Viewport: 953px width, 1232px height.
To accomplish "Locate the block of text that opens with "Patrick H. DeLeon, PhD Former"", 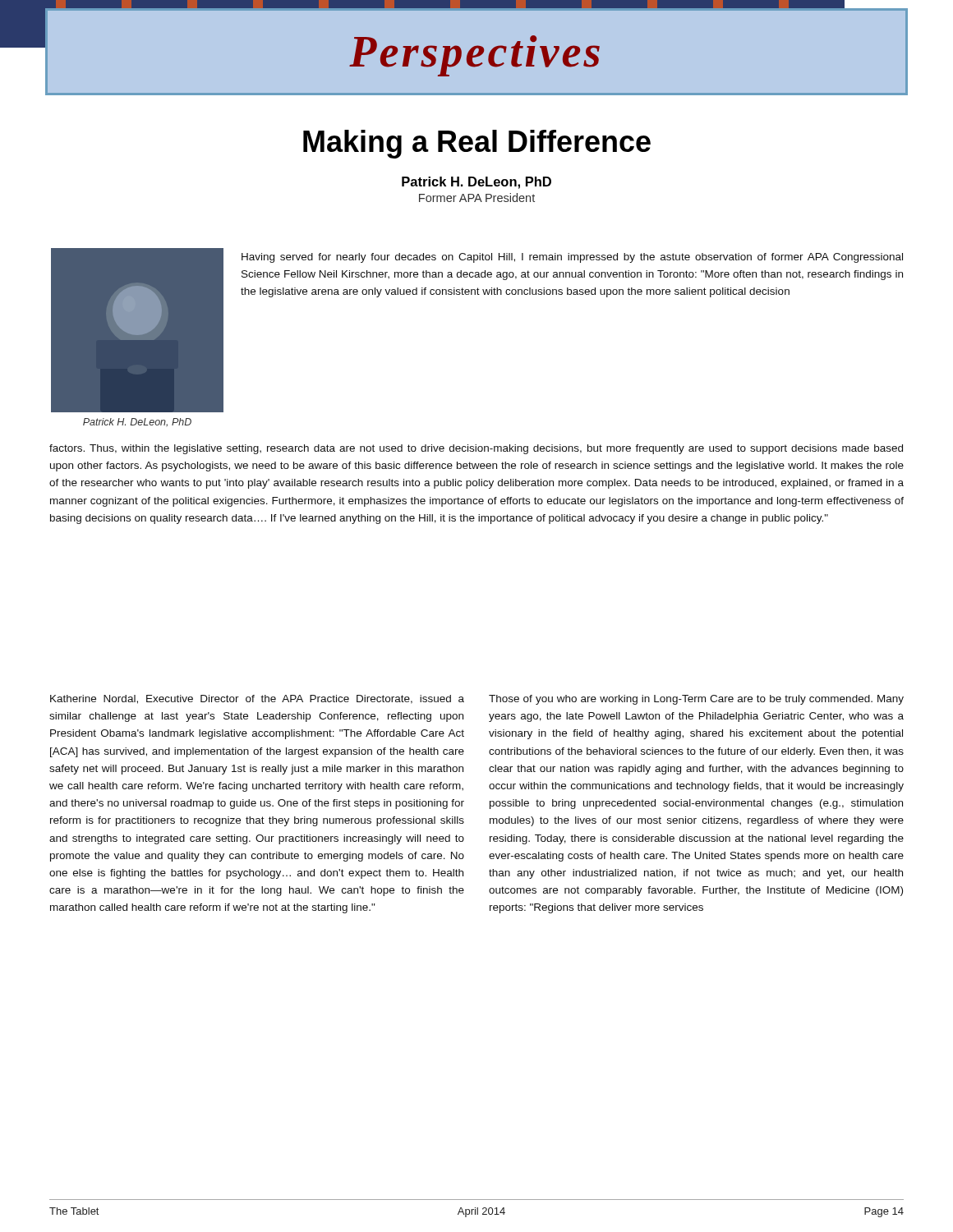I will [x=476, y=189].
